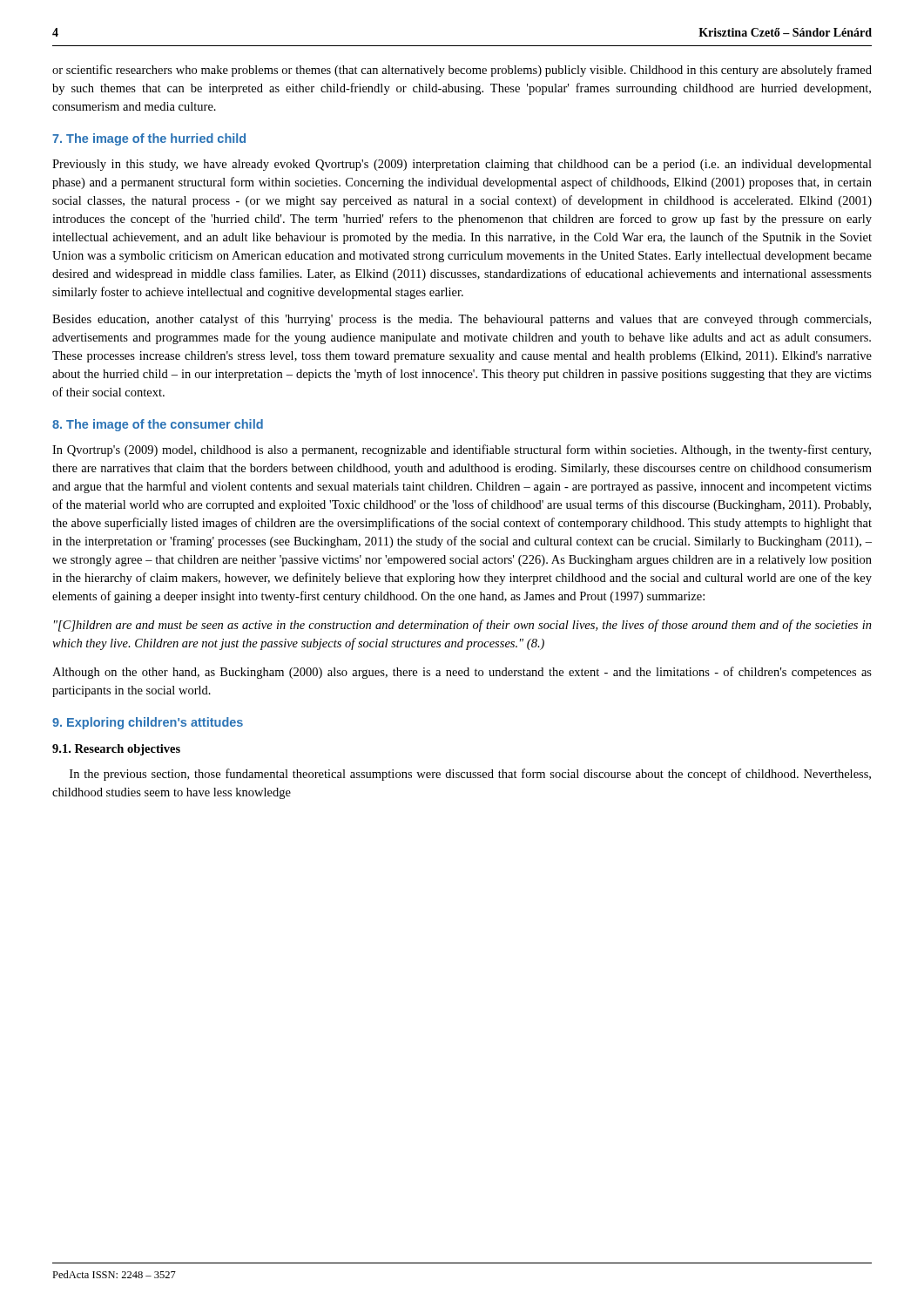Select the text block with the text "Although on the other hand, as"

(x=462, y=682)
